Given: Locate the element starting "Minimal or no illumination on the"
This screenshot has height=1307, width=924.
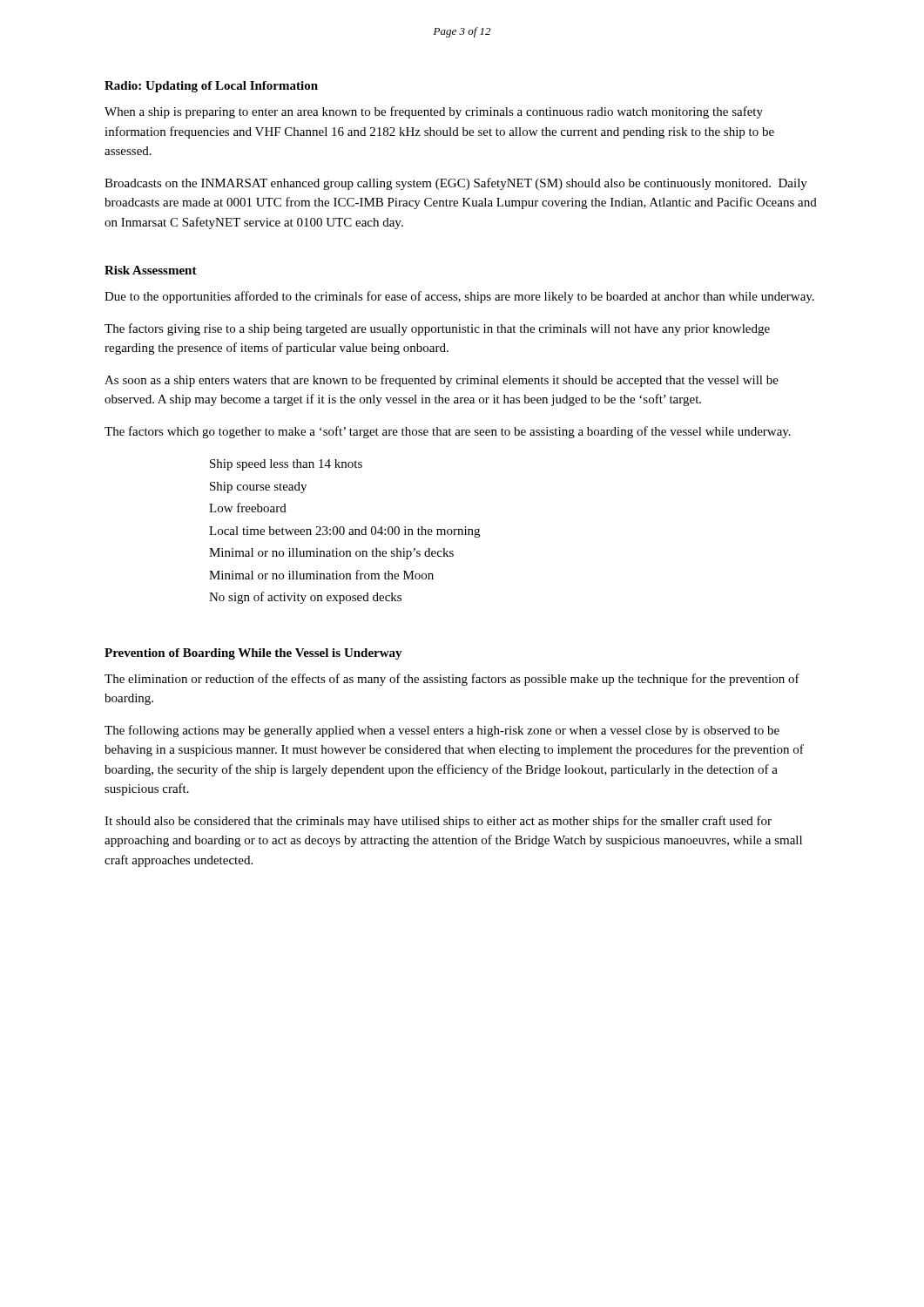Looking at the screenshot, I should (331, 554).
